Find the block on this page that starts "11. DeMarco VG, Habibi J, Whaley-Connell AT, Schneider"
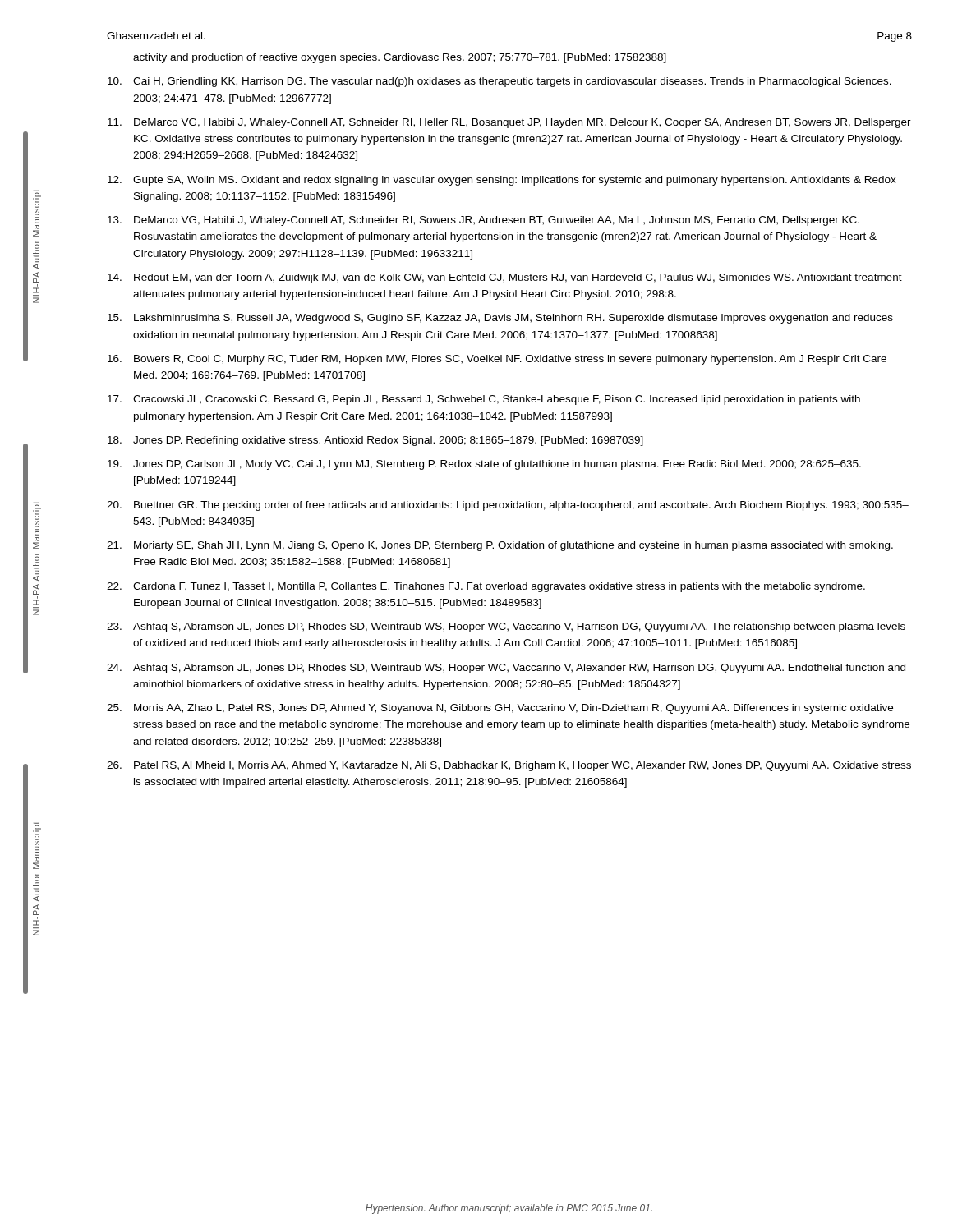 point(509,139)
